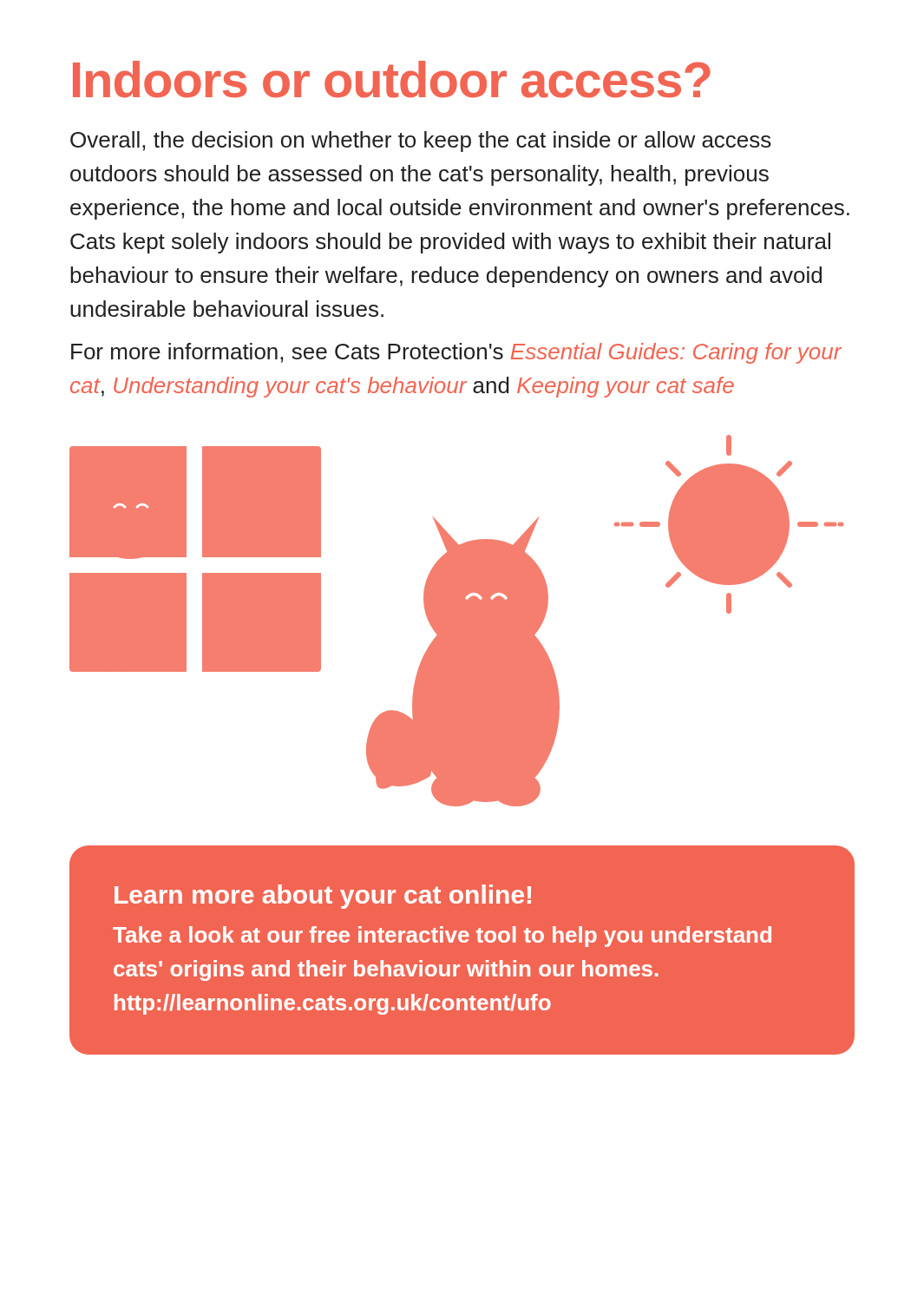Point to the block starting "Indoors or outdoor access?"
Image resolution: width=924 pixels, height=1302 pixels.
(462, 80)
